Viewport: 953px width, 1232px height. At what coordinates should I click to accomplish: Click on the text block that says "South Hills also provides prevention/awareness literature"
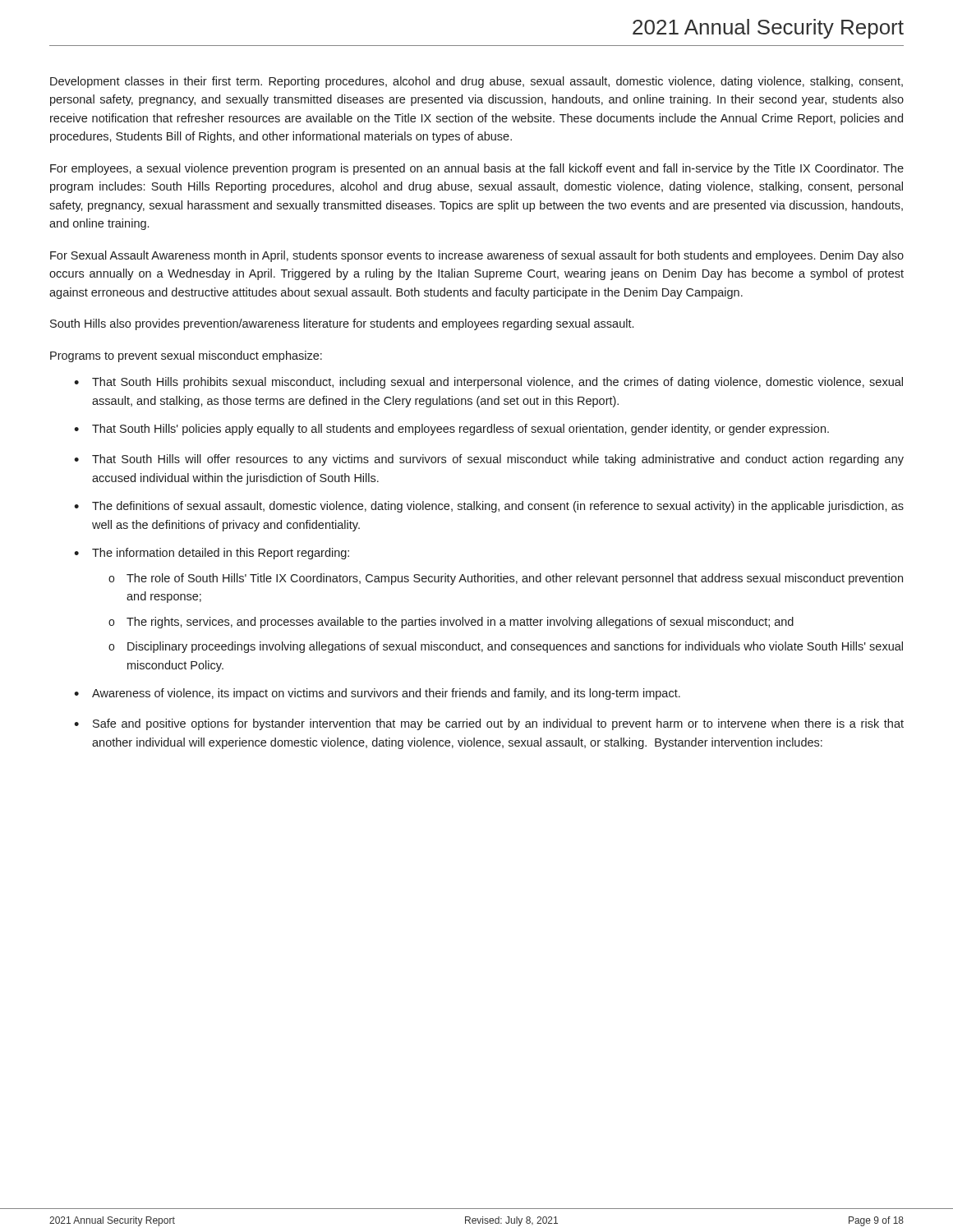coord(342,324)
